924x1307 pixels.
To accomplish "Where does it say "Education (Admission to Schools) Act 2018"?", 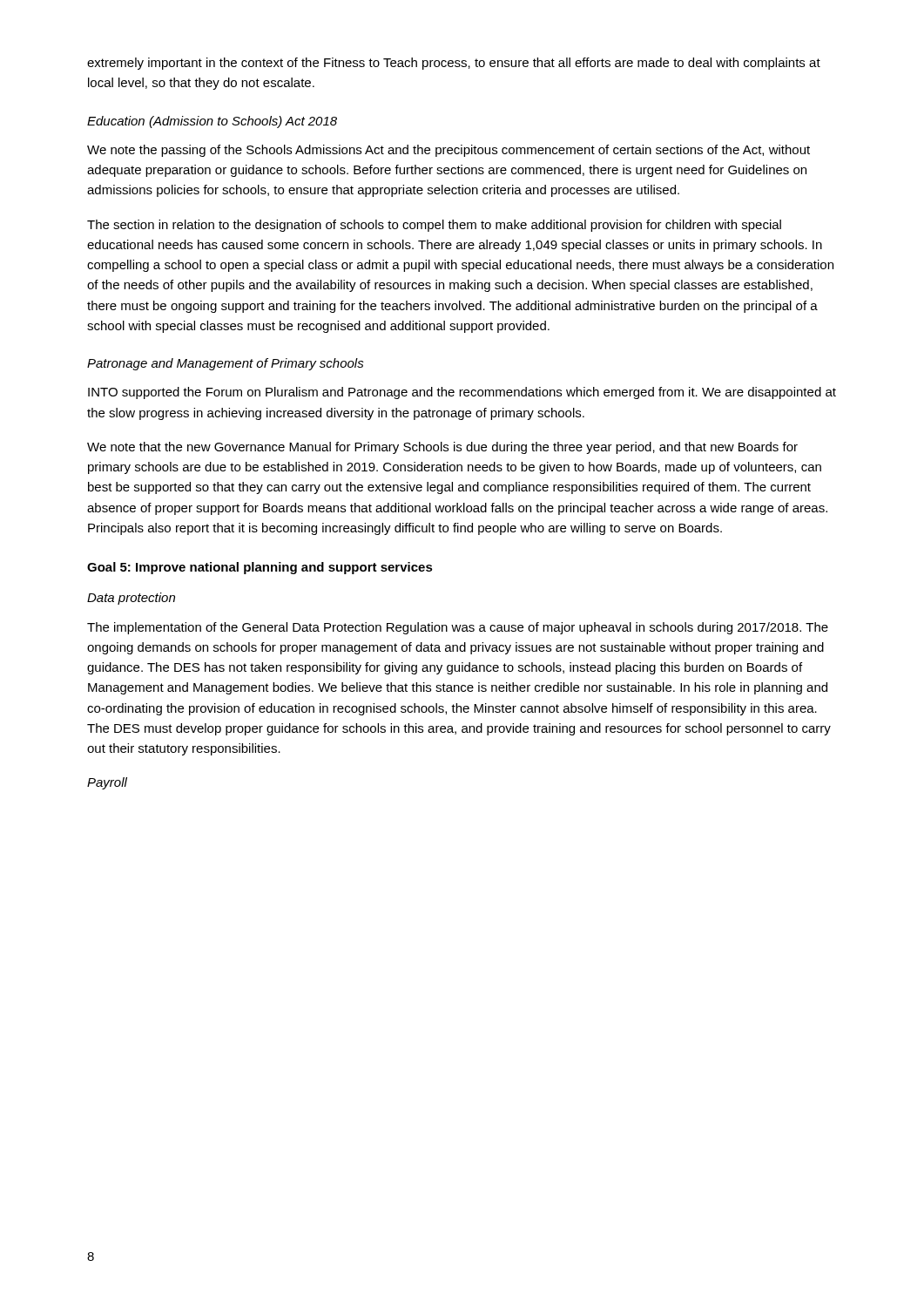I will click(212, 120).
